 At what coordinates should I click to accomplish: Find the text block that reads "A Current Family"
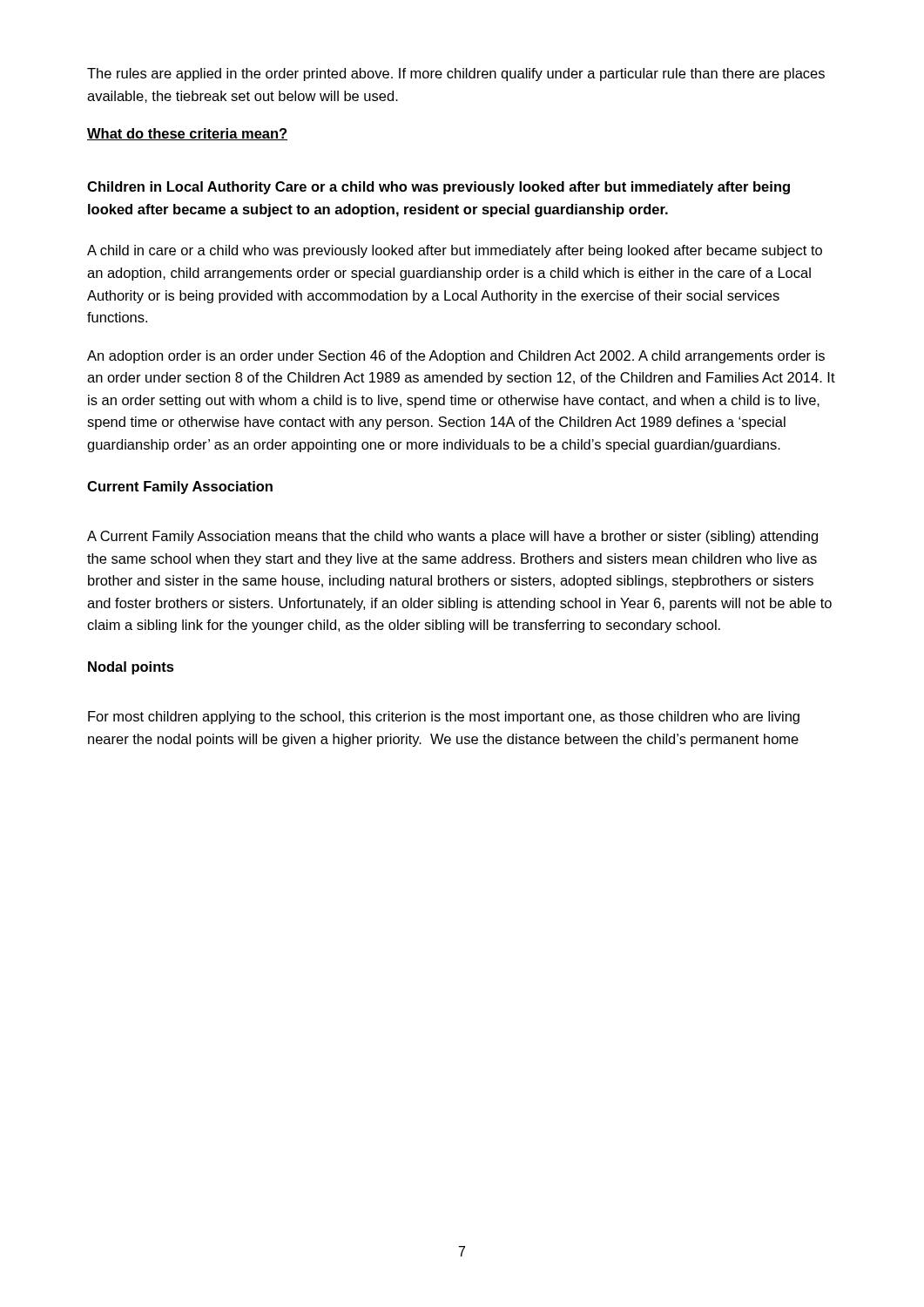460,581
